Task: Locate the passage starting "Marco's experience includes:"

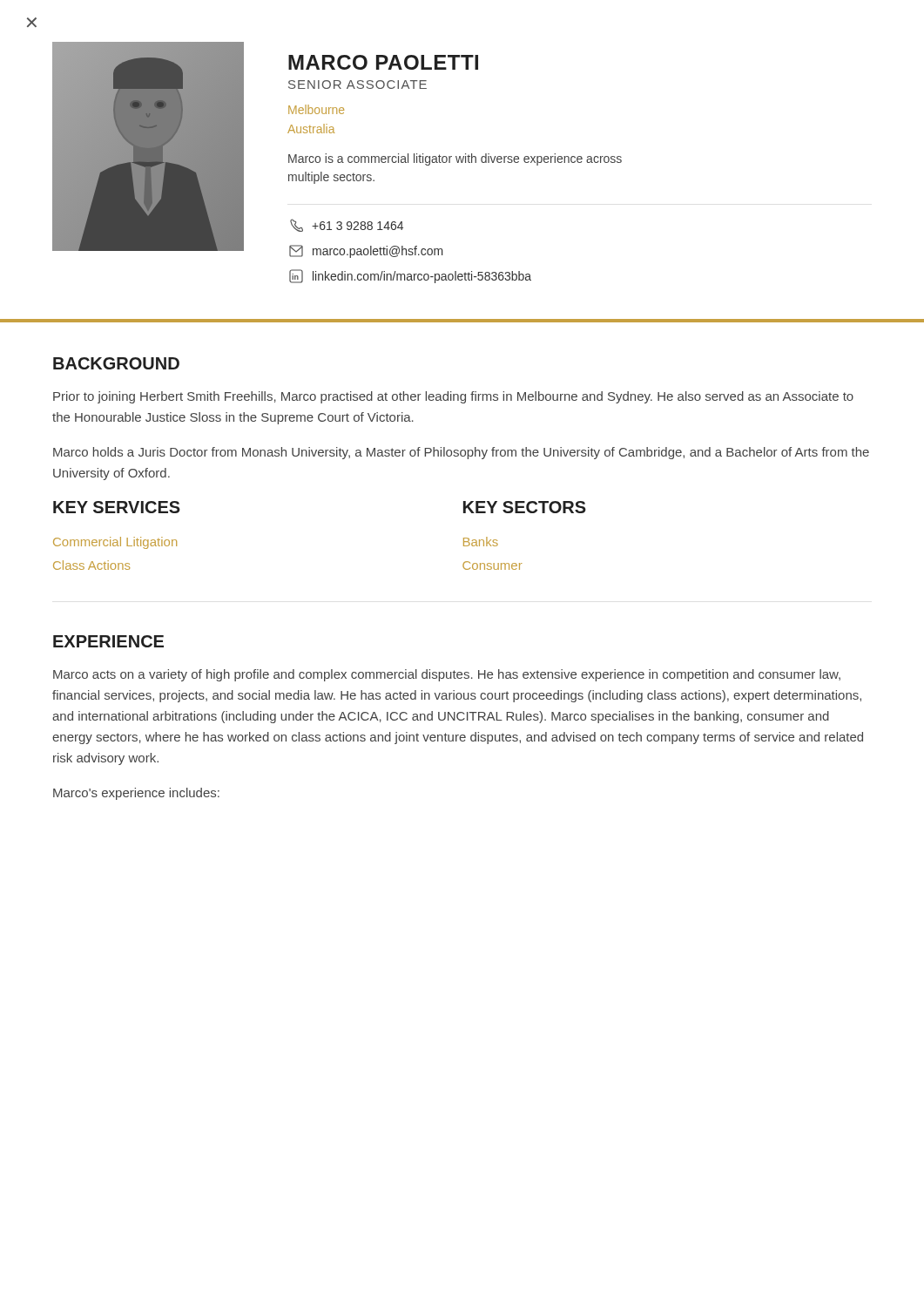Action: pos(136,792)
